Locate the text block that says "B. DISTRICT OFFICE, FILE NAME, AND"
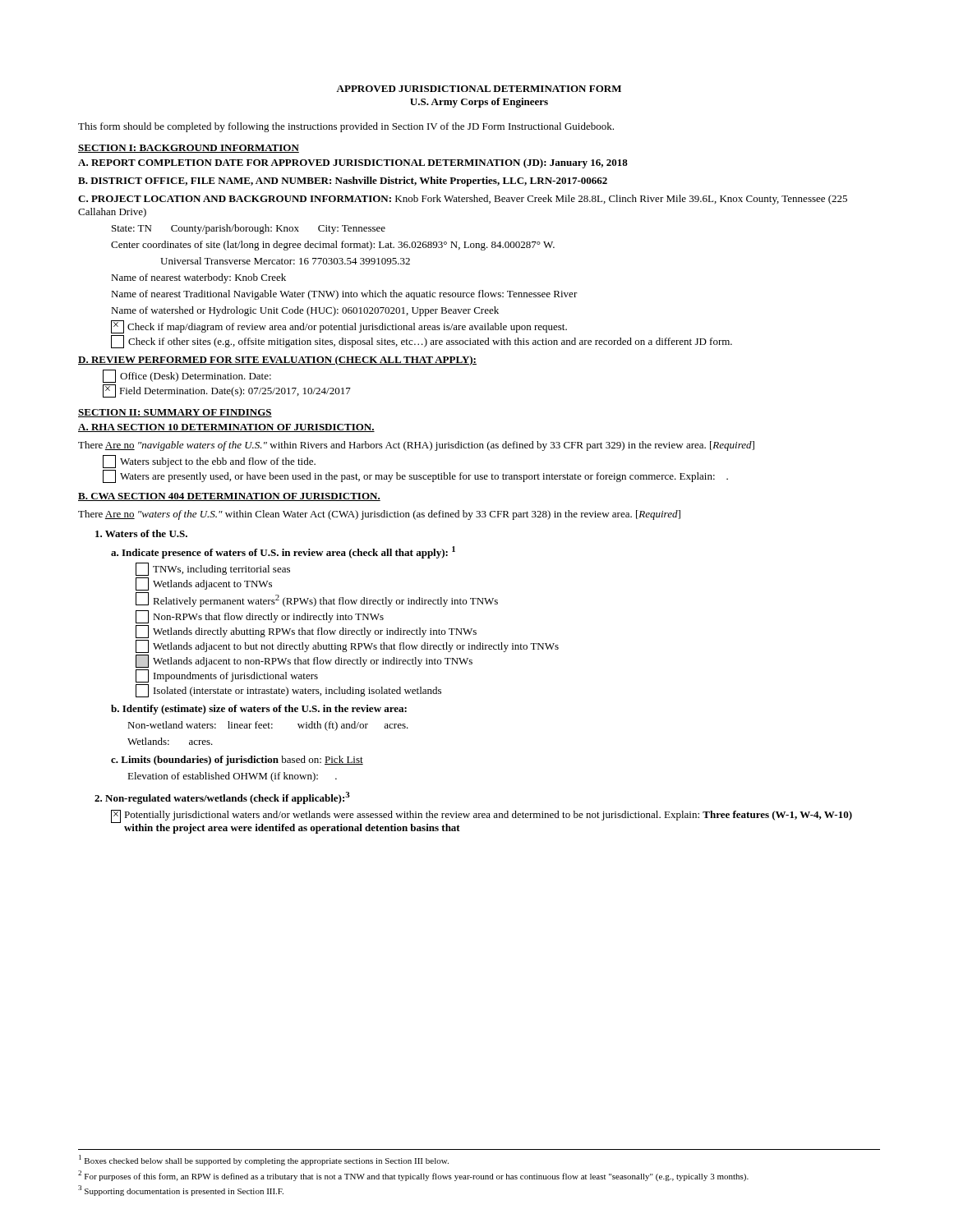Screen dimensions: 1232x954 (x=343, y=180)
